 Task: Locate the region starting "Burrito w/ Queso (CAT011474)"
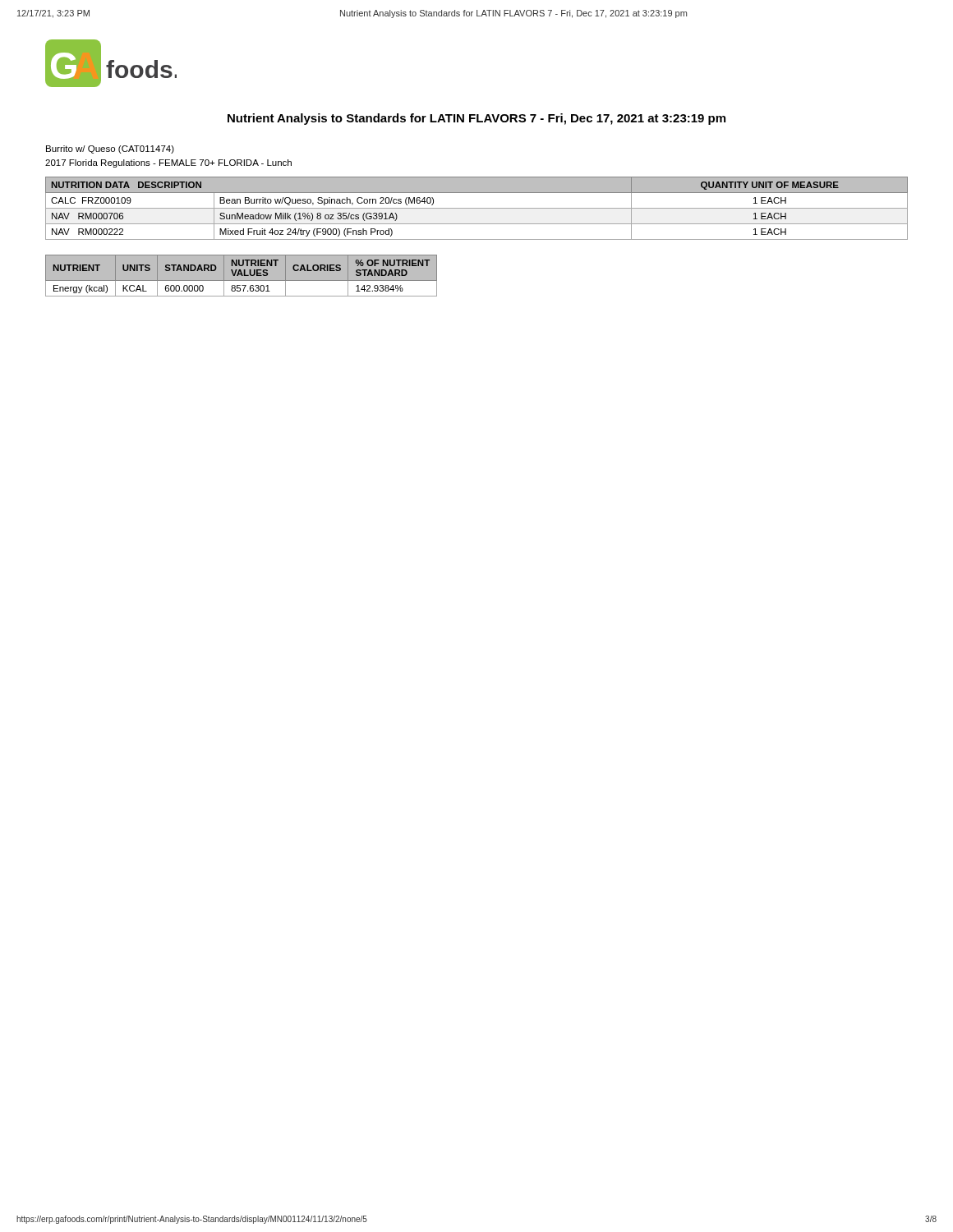pyautogui.click(x=110, y=149)
